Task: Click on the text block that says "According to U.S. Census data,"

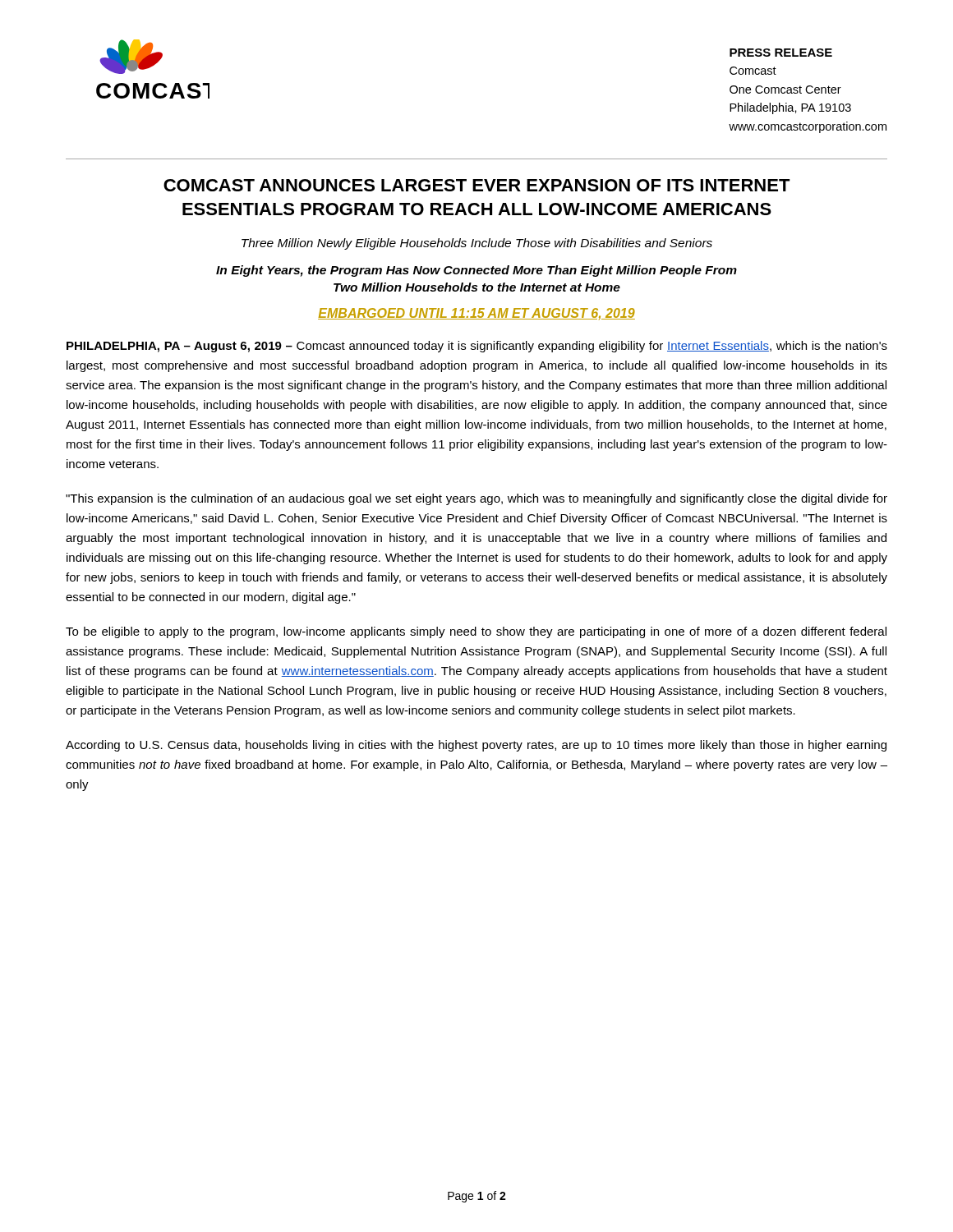Action: (476, 764)
